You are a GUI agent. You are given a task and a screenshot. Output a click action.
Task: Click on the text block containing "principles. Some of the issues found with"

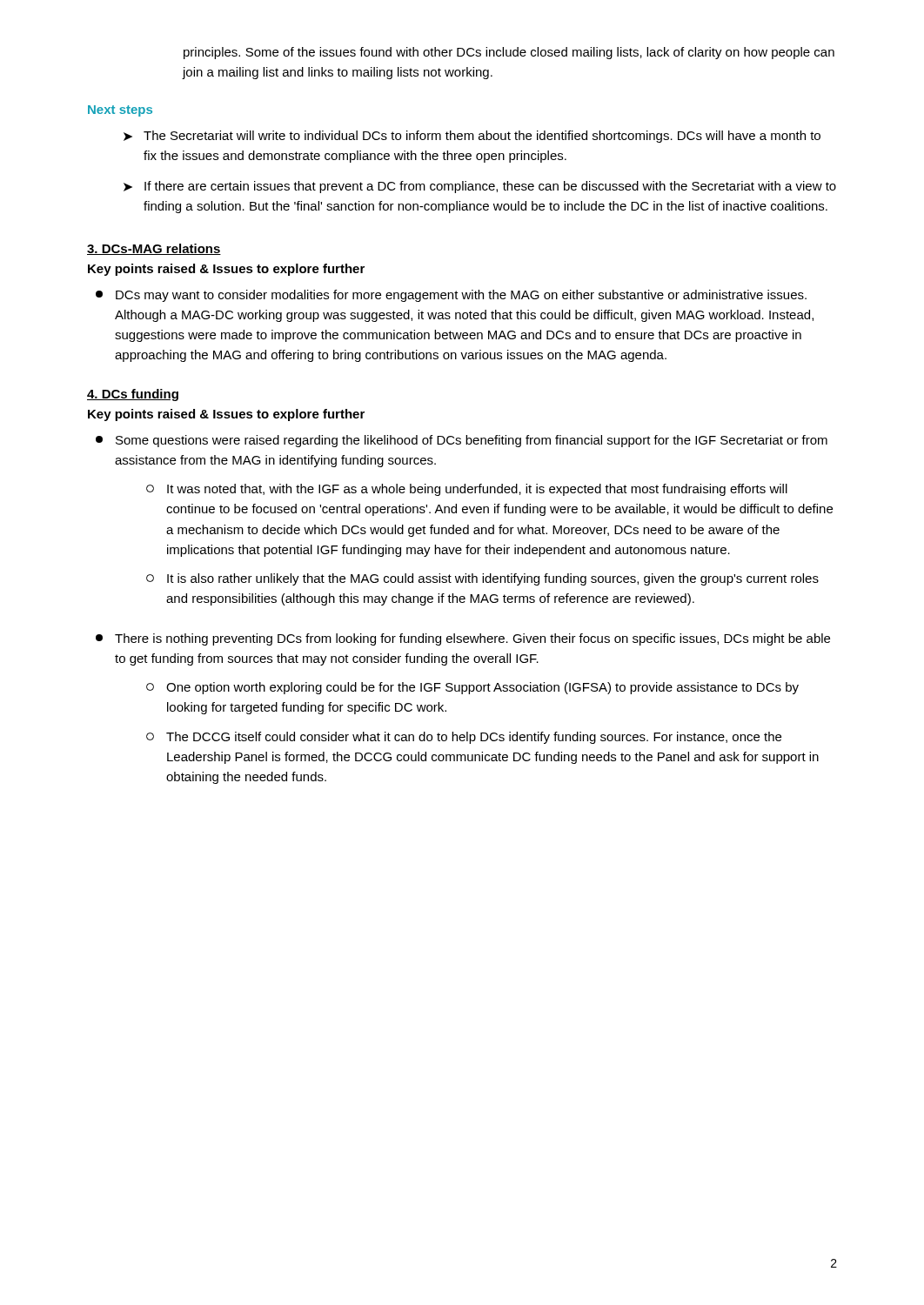509,62
